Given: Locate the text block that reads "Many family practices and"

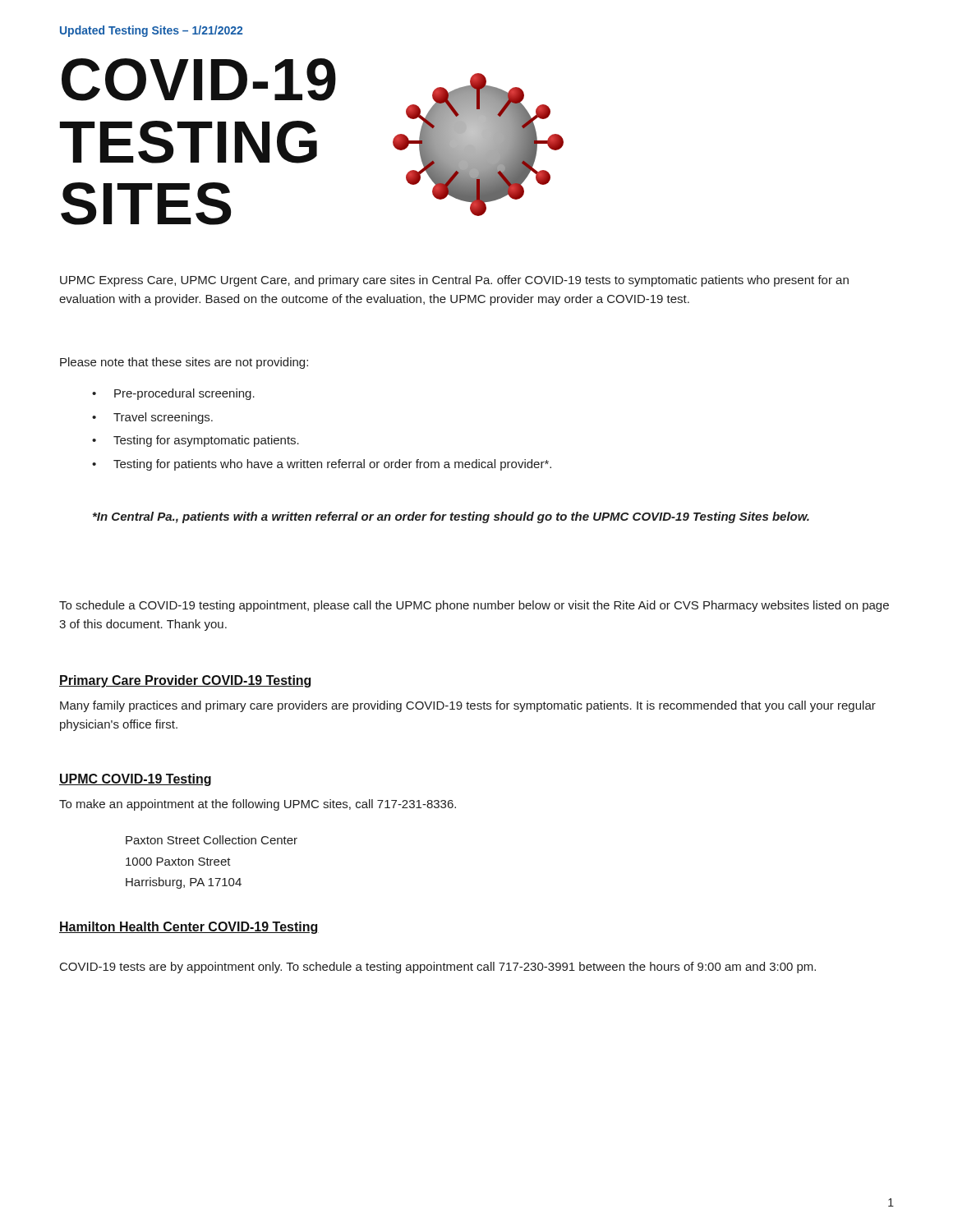Looking at the screenshot, I should pyautogui.click(x=467, y=714).
